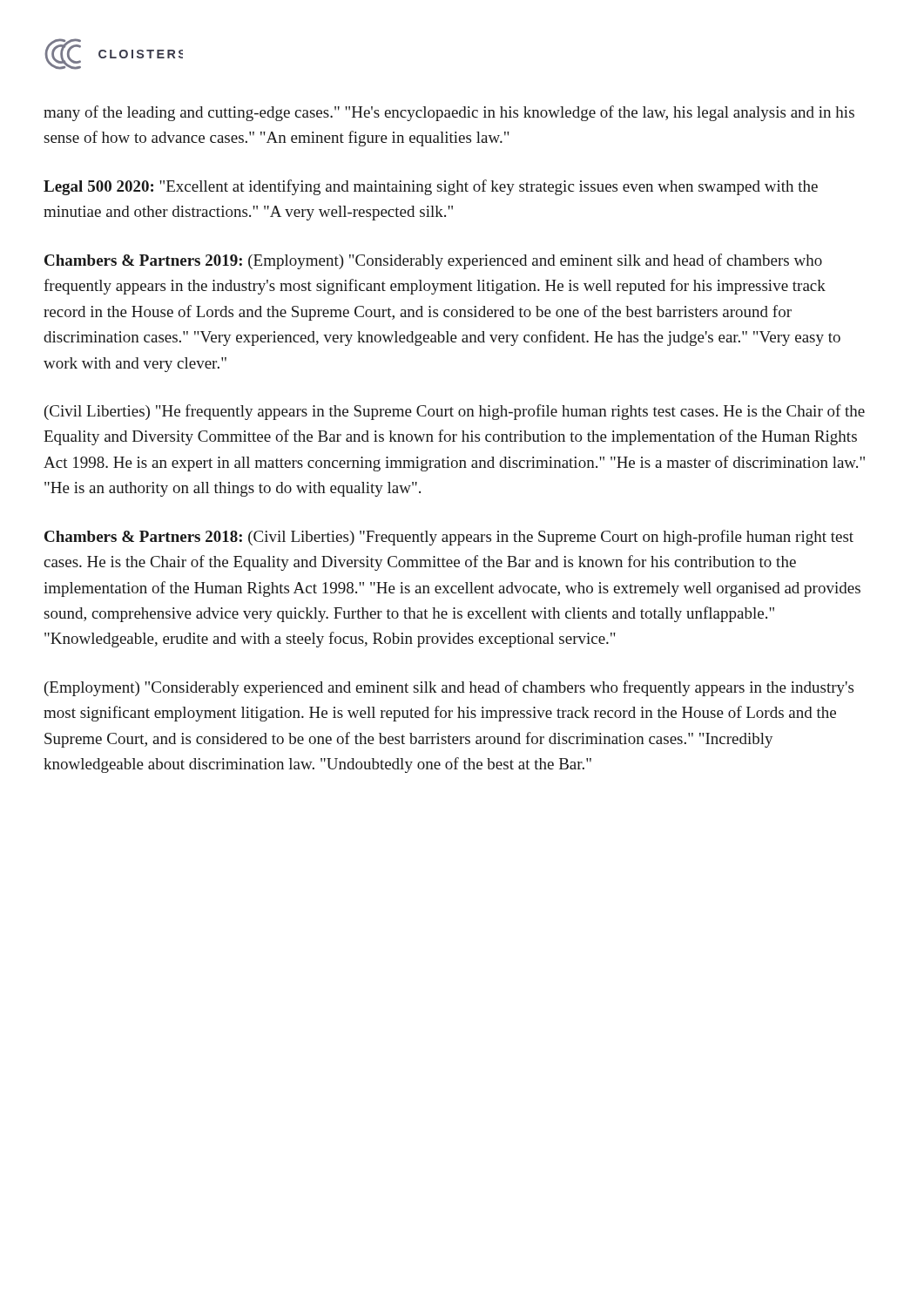Click on the text block containing "(Civil Liberties) "He frequently"
The height and width of the screenshot is (1307, 924).
(x=455, y=449)
